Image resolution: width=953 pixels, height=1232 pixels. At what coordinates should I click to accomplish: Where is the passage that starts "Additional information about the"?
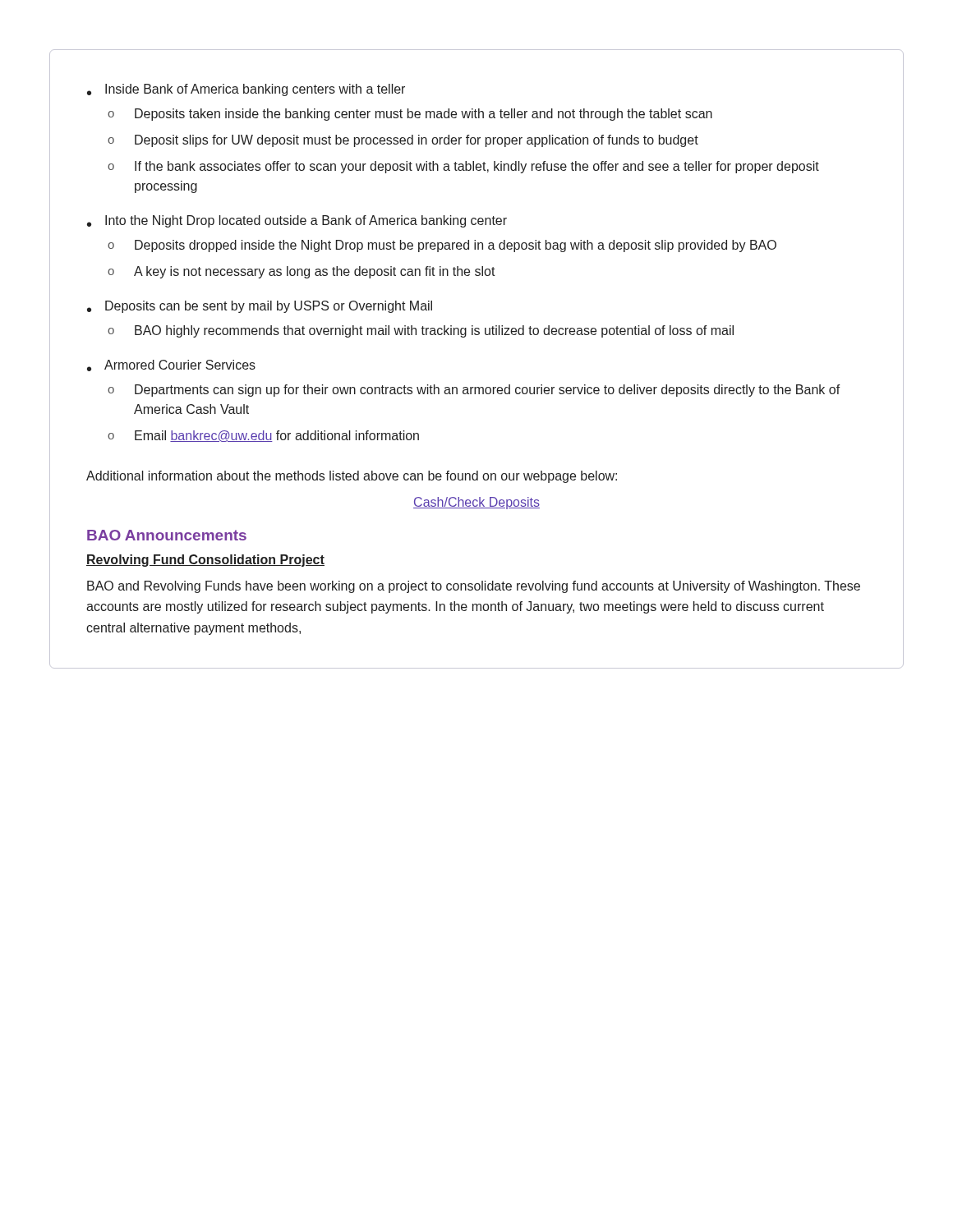(352, 476)
